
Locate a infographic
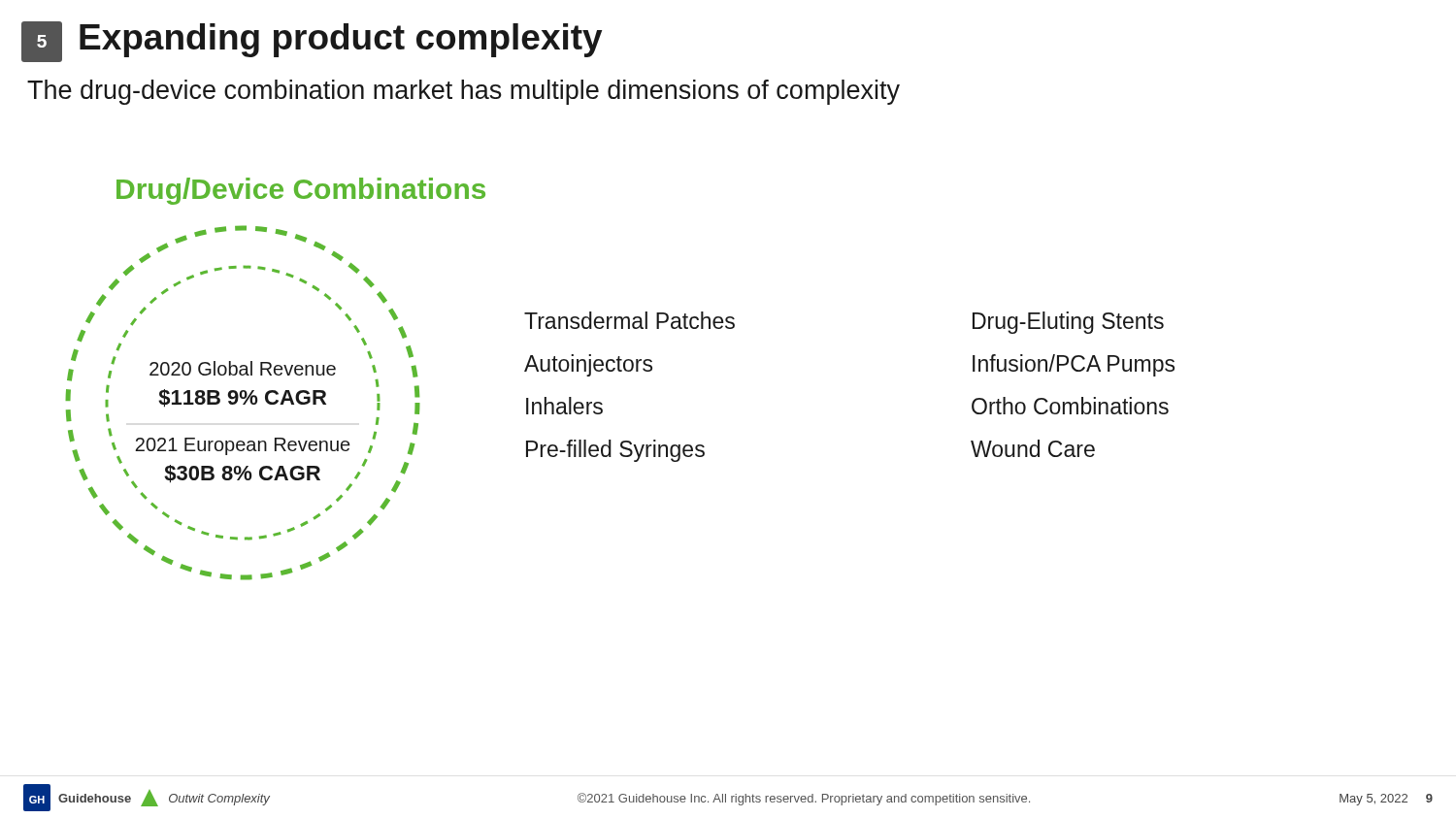point(243,403)
